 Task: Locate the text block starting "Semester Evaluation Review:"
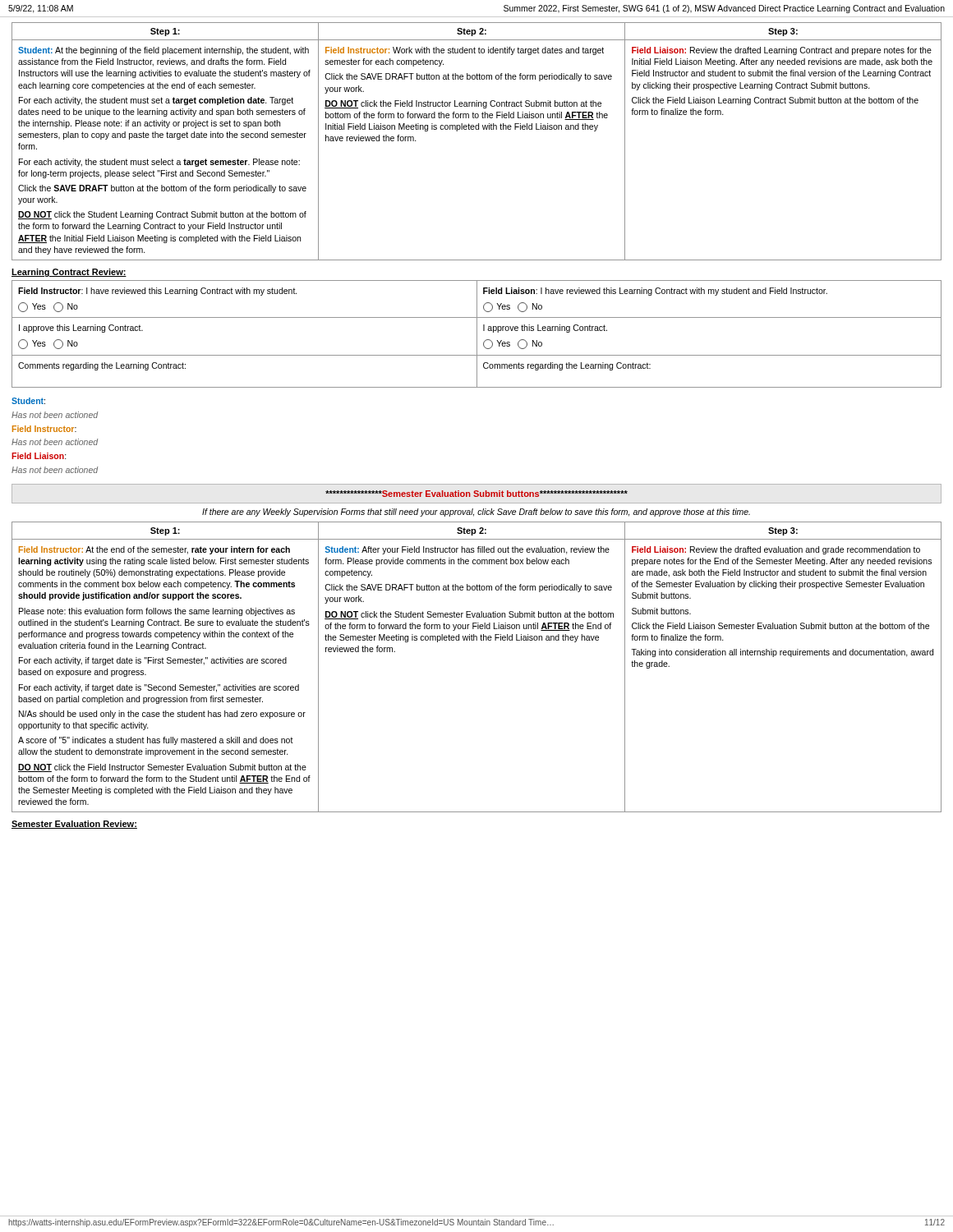(74, 824)
